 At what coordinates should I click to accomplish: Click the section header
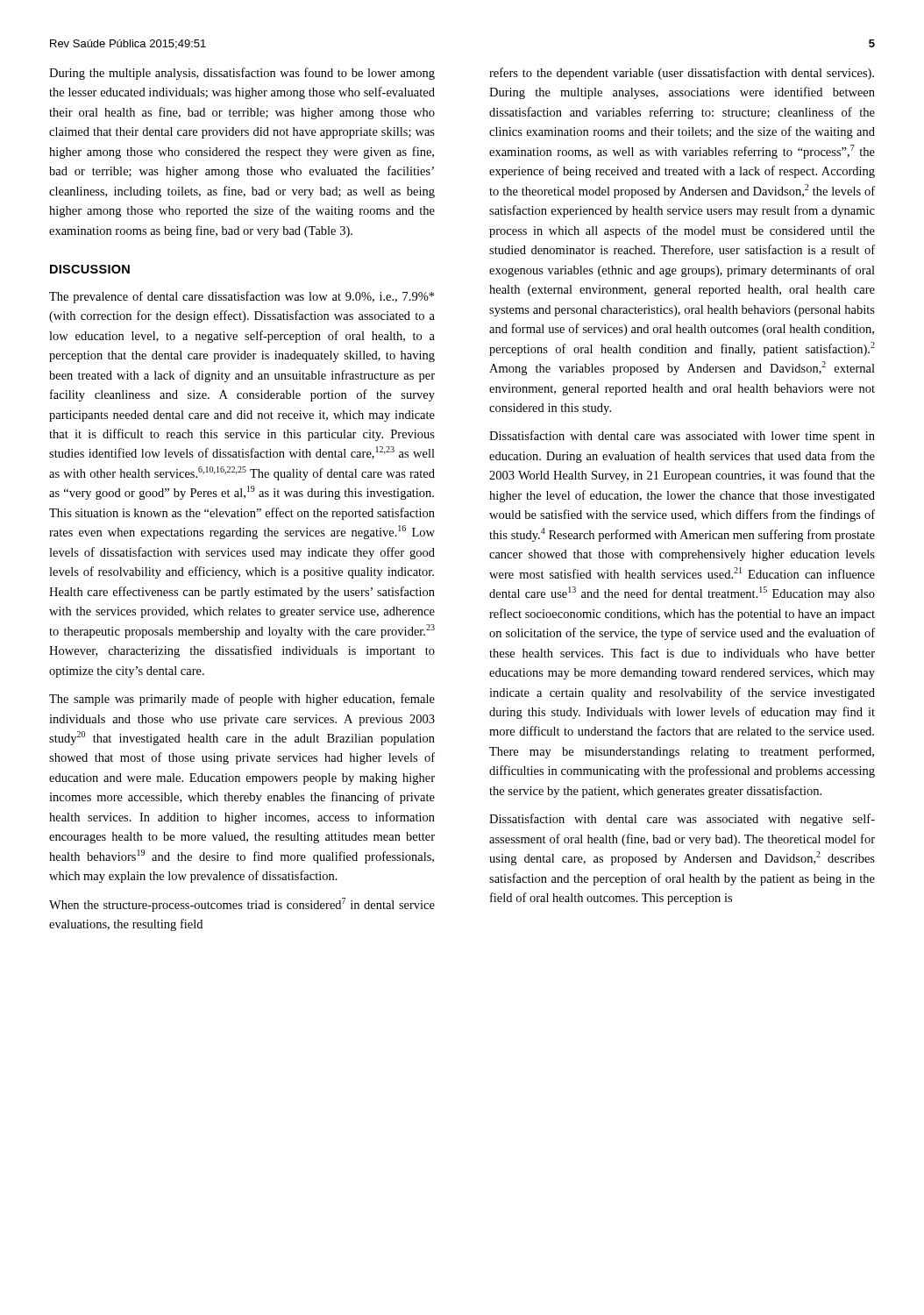(x=90, y=269)
